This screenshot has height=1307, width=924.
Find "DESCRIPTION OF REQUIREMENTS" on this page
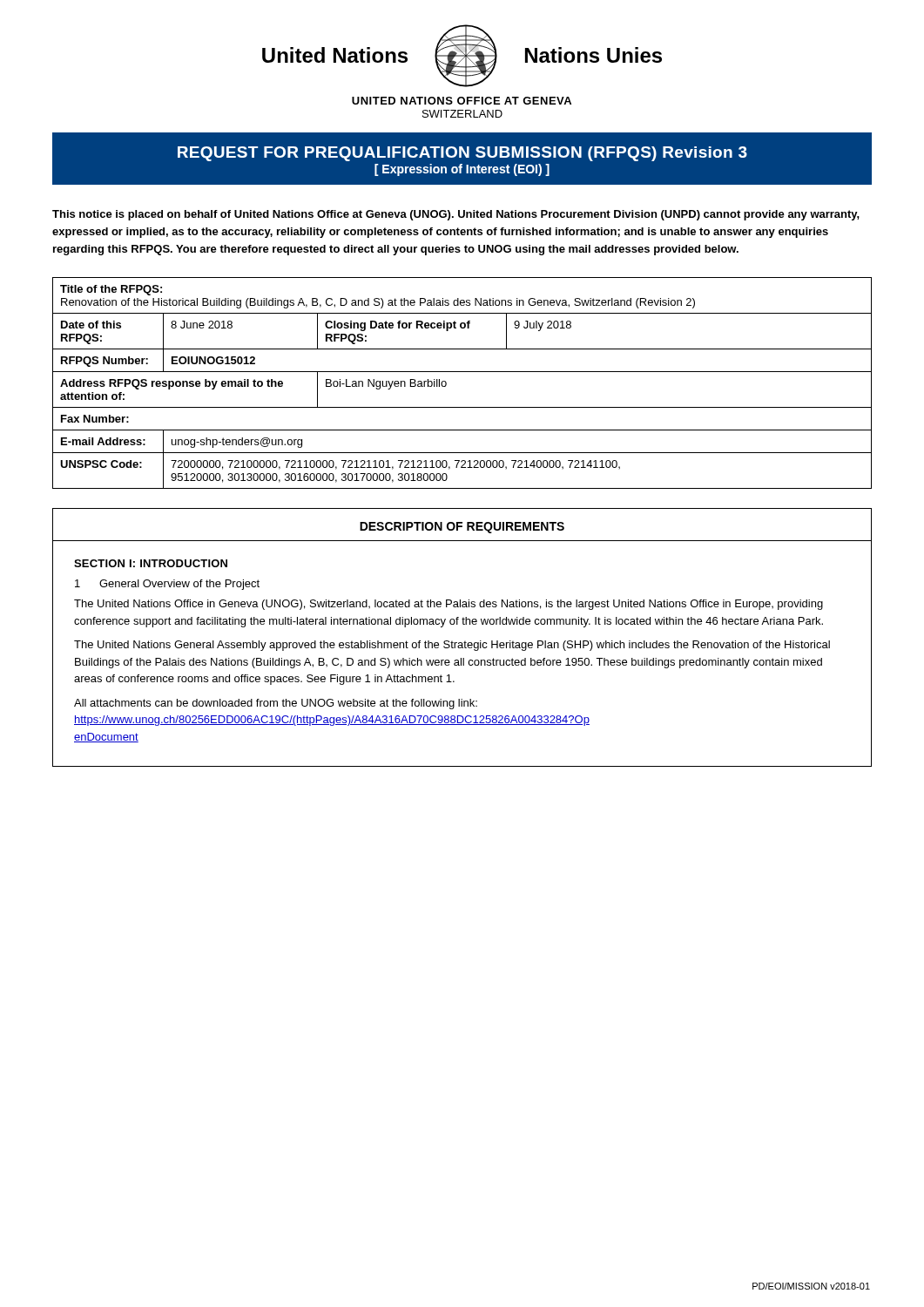tap(462, 527)
